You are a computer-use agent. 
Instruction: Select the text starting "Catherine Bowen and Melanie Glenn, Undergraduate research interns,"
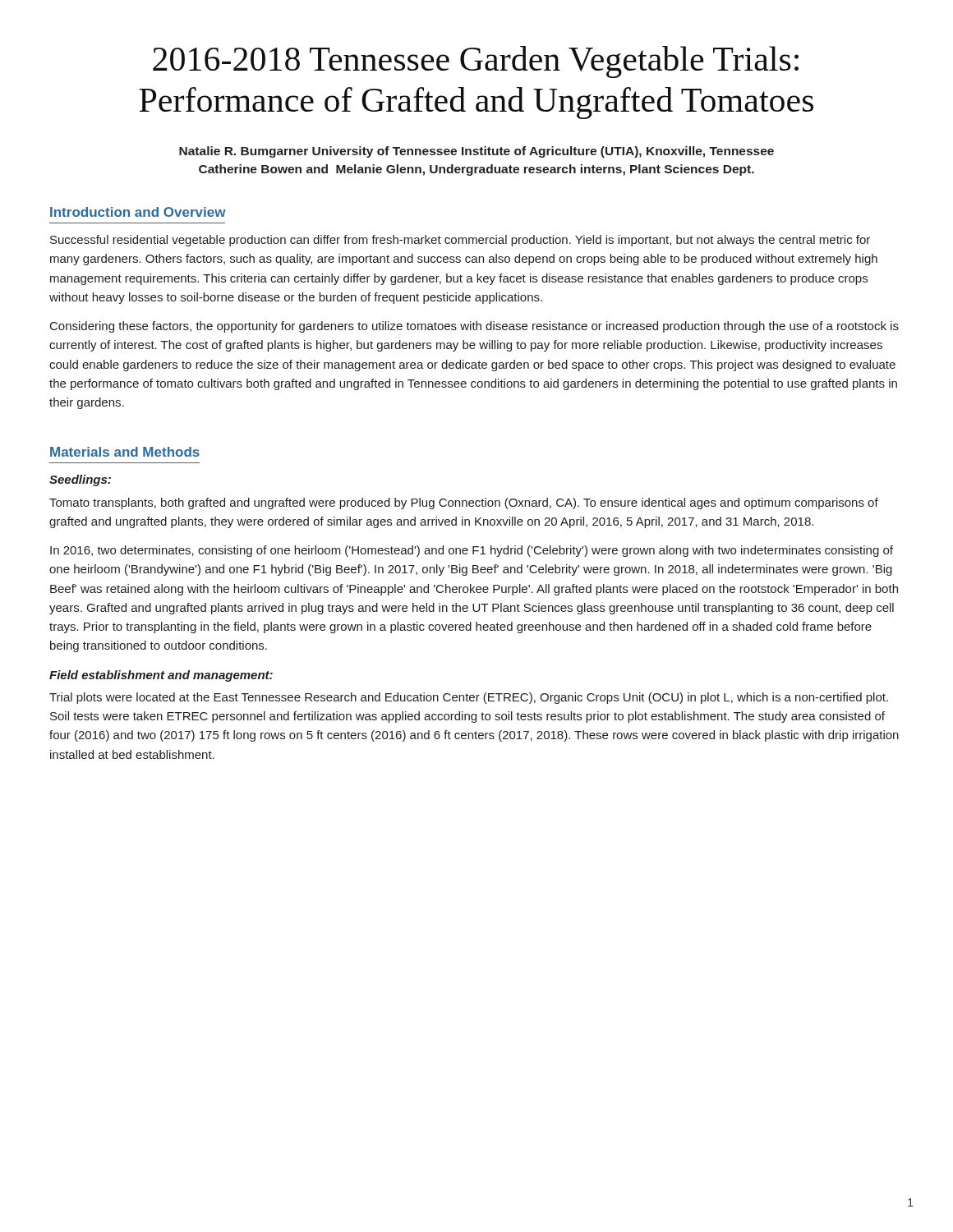476,169
